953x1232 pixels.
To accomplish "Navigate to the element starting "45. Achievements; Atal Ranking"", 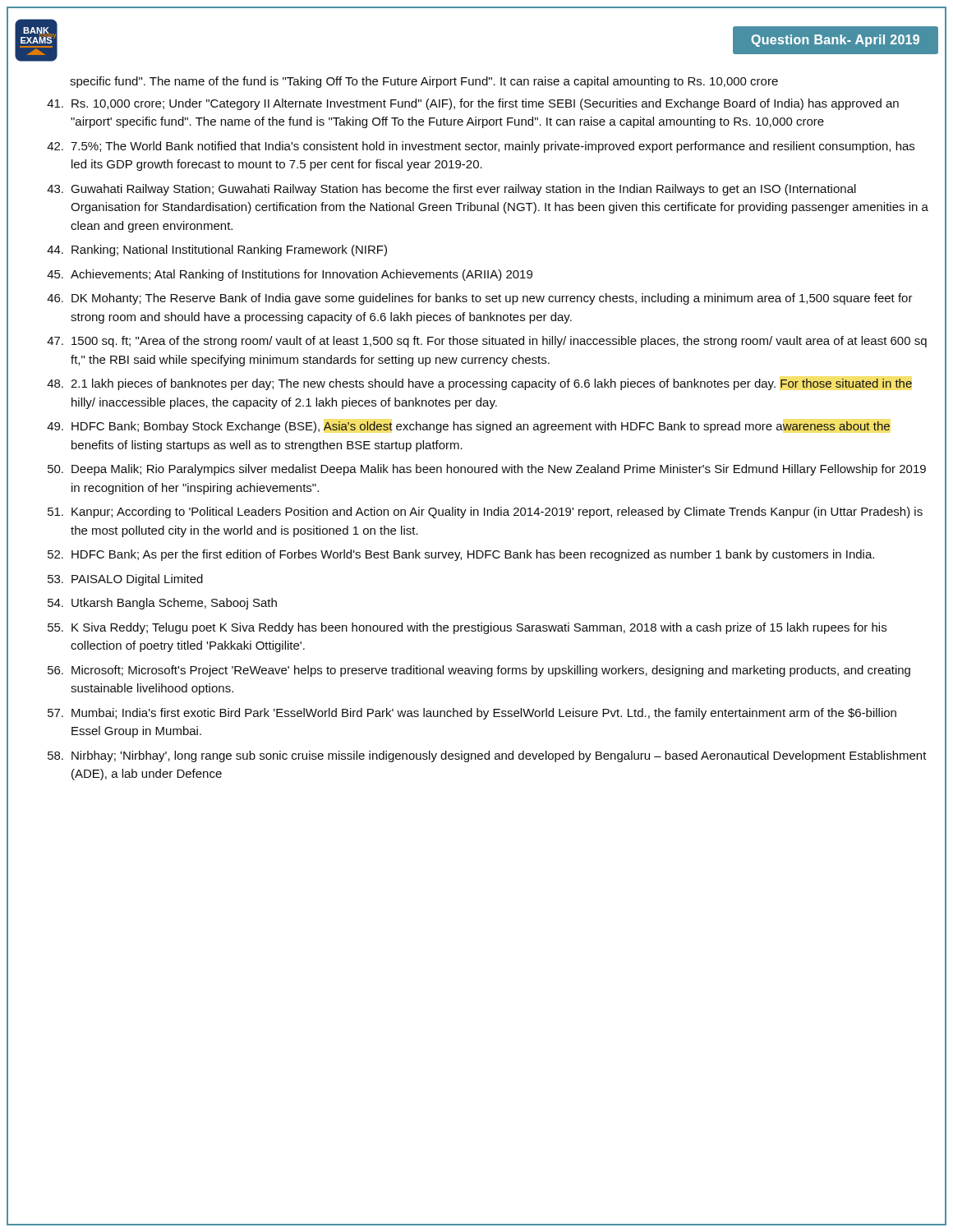I will coord(476,274).
